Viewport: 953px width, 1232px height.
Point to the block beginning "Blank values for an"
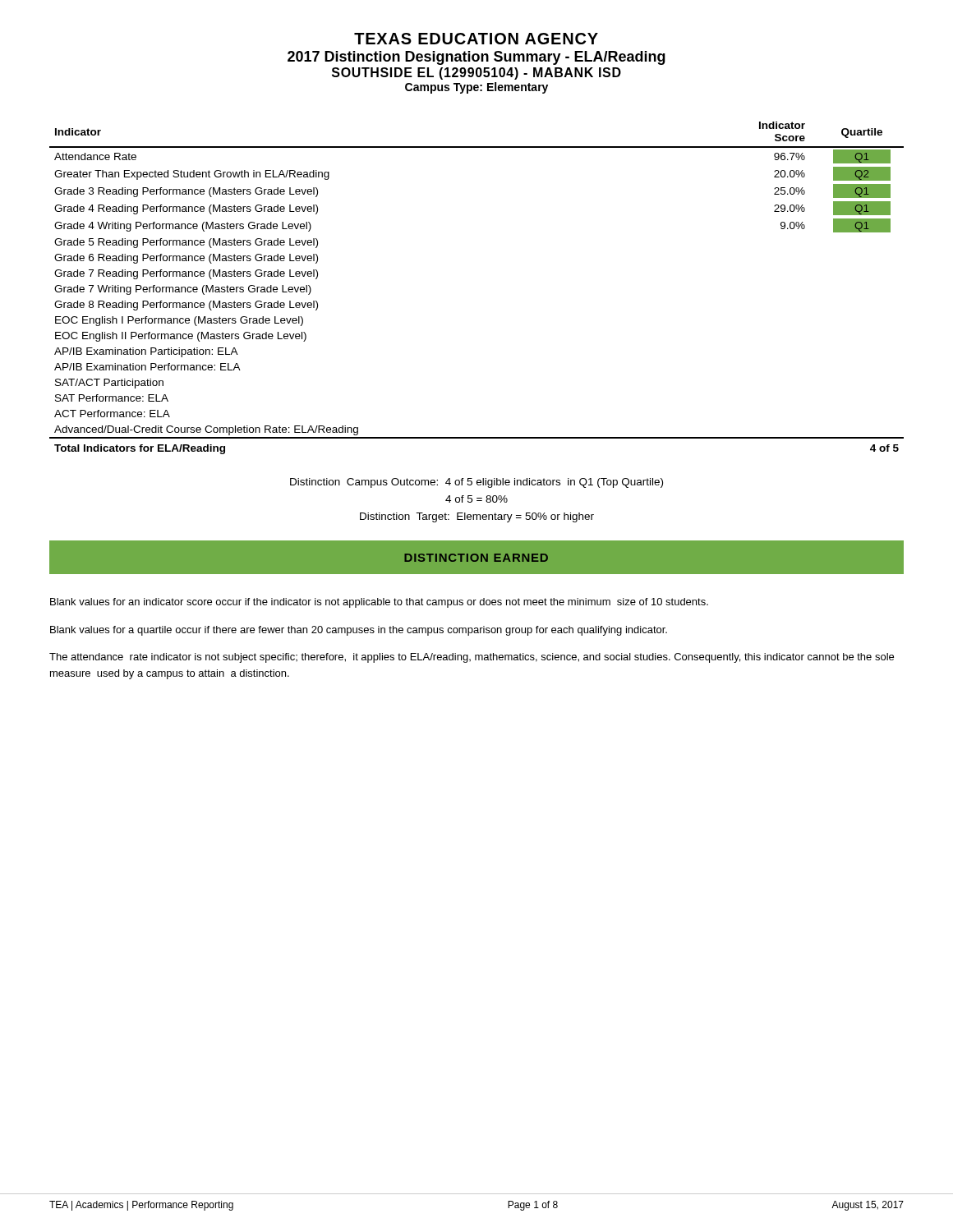pos(476,637)
